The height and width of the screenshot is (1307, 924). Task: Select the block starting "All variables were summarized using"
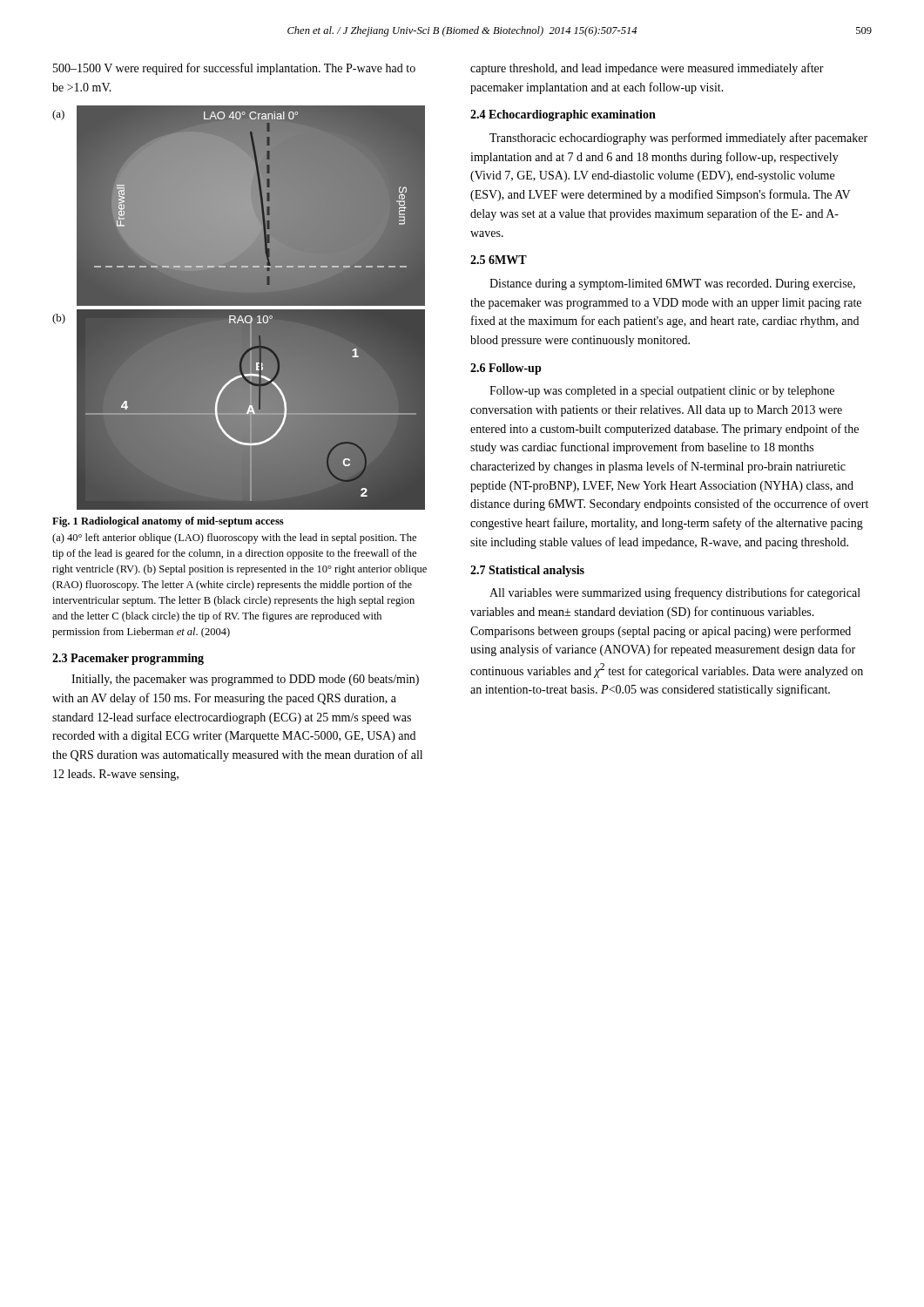click(667, 642)
